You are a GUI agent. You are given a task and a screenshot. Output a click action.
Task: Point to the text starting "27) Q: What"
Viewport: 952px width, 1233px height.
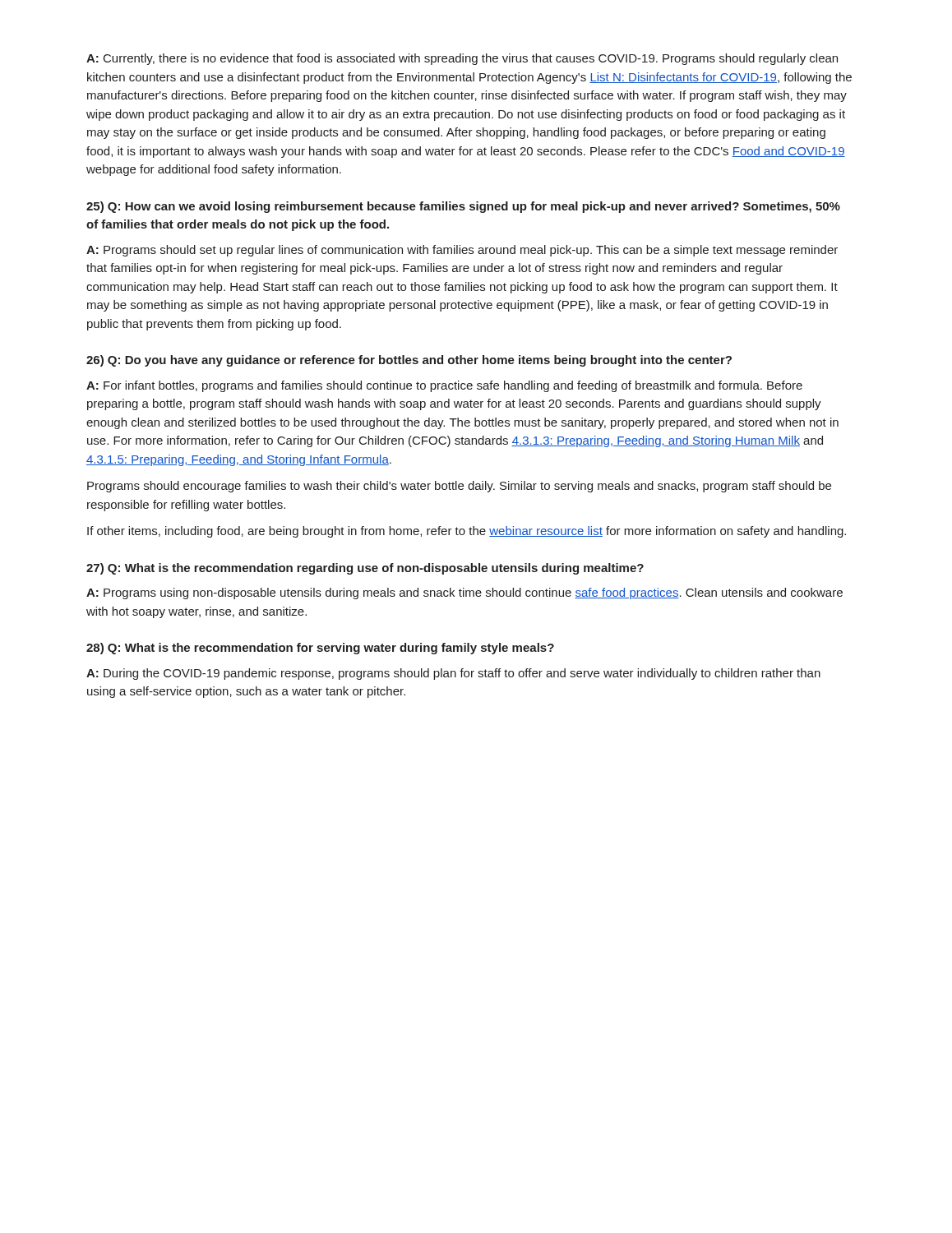[365, 567]
